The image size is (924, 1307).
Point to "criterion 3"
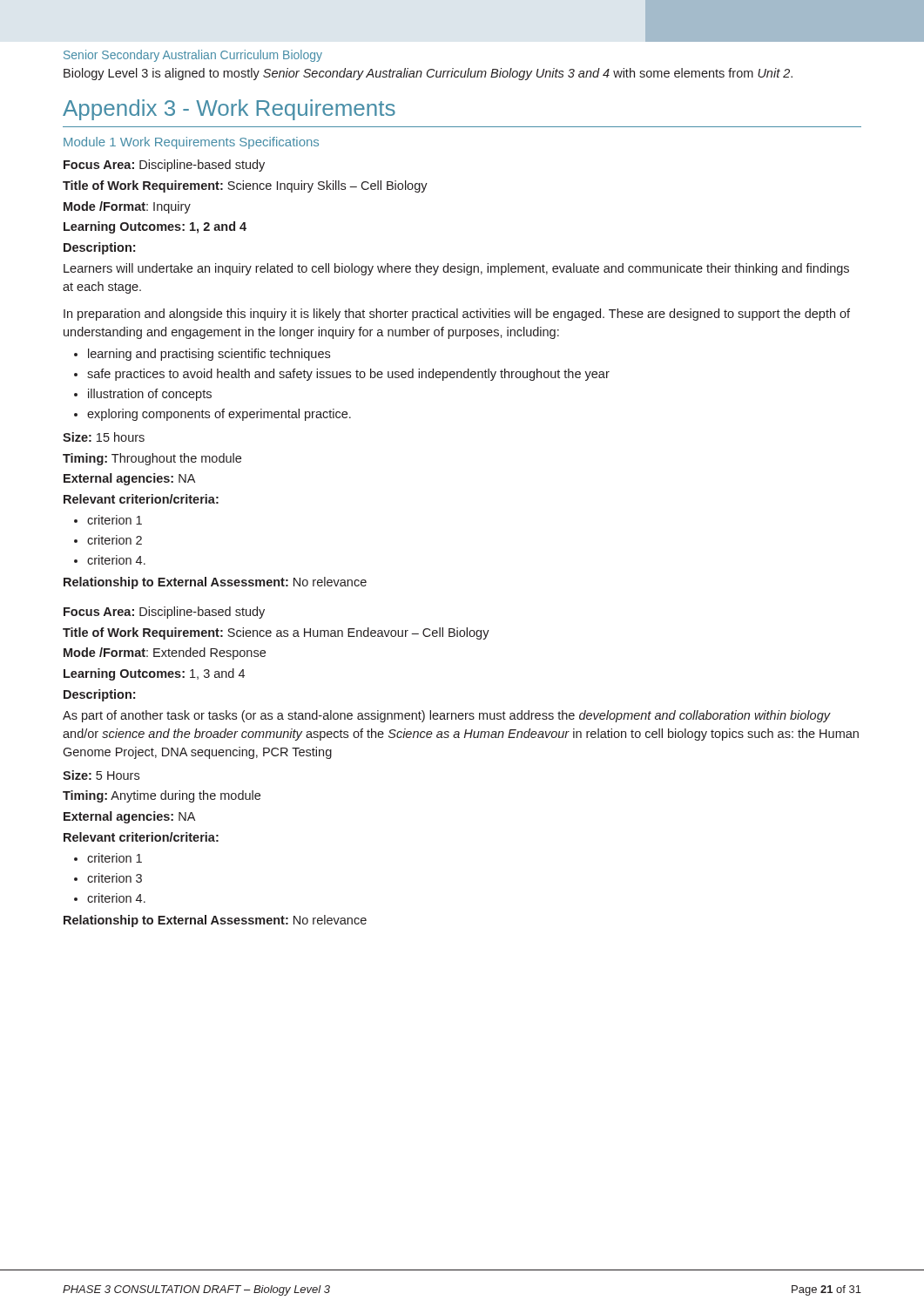115,878
